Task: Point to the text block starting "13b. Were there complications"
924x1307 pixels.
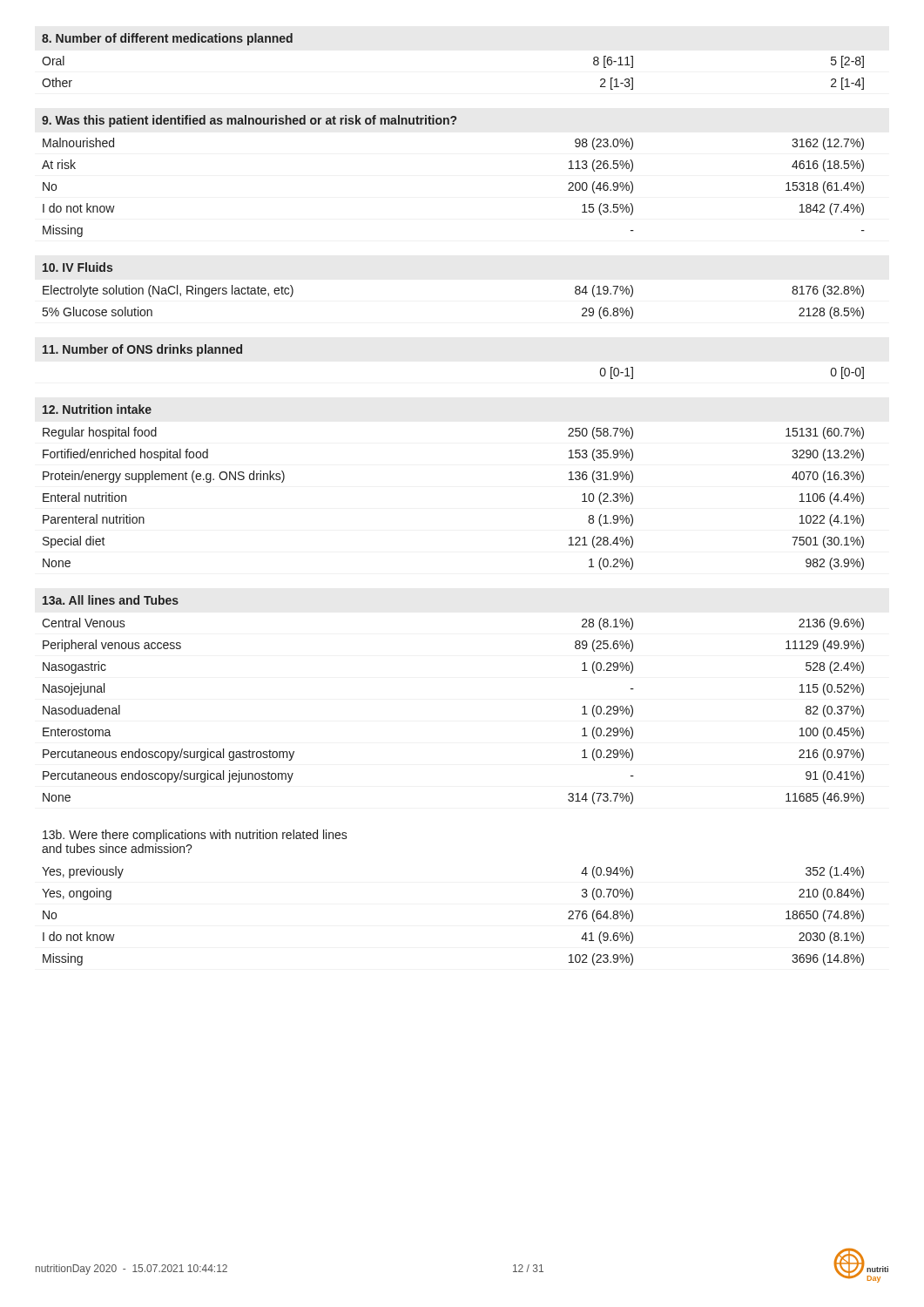Action: (195, 842)
